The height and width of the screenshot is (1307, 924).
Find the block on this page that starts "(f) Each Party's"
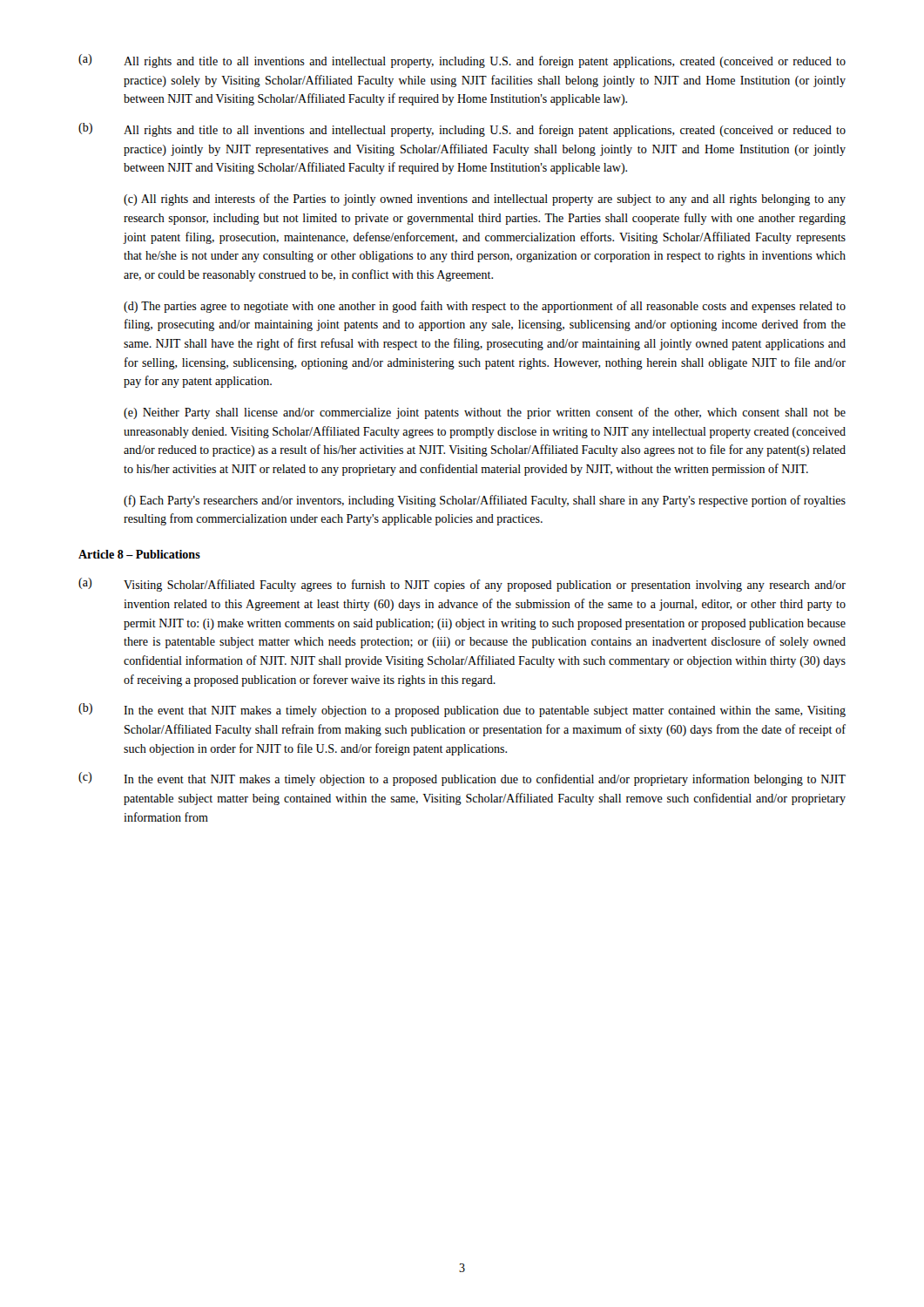485,510
